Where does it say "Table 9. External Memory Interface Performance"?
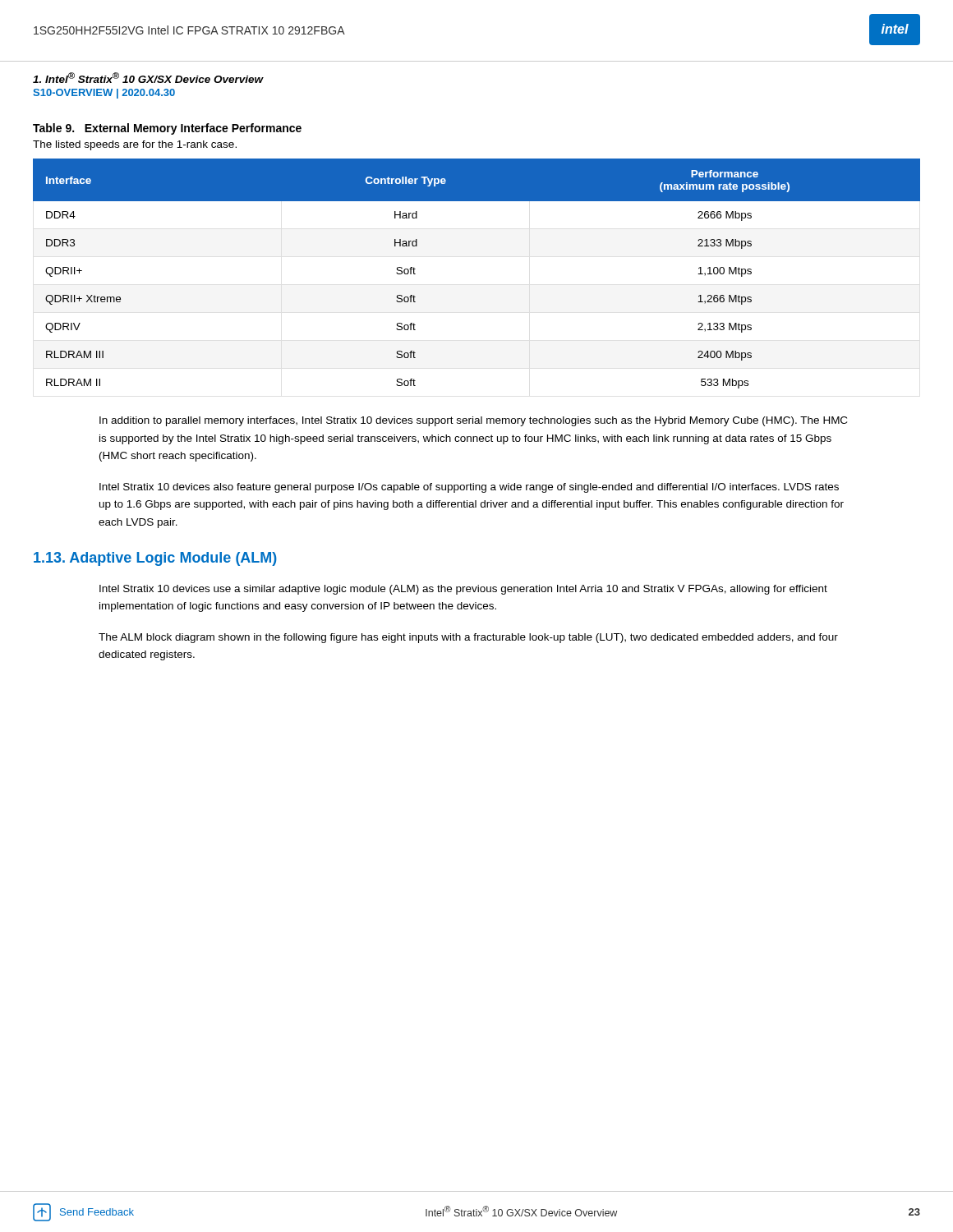 (x=167, y=128)
